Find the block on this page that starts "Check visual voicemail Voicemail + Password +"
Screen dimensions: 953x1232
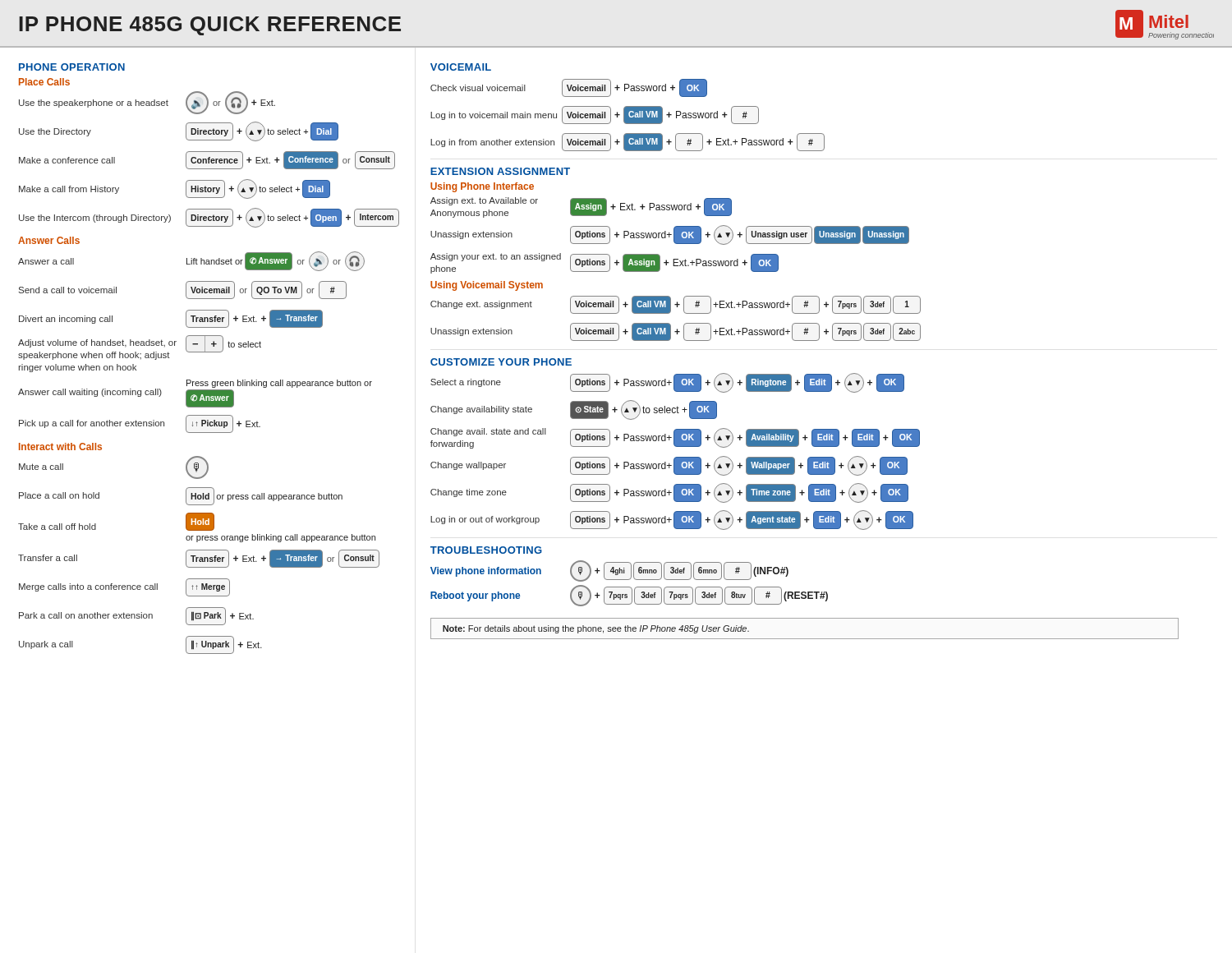[x=569, y=88]
